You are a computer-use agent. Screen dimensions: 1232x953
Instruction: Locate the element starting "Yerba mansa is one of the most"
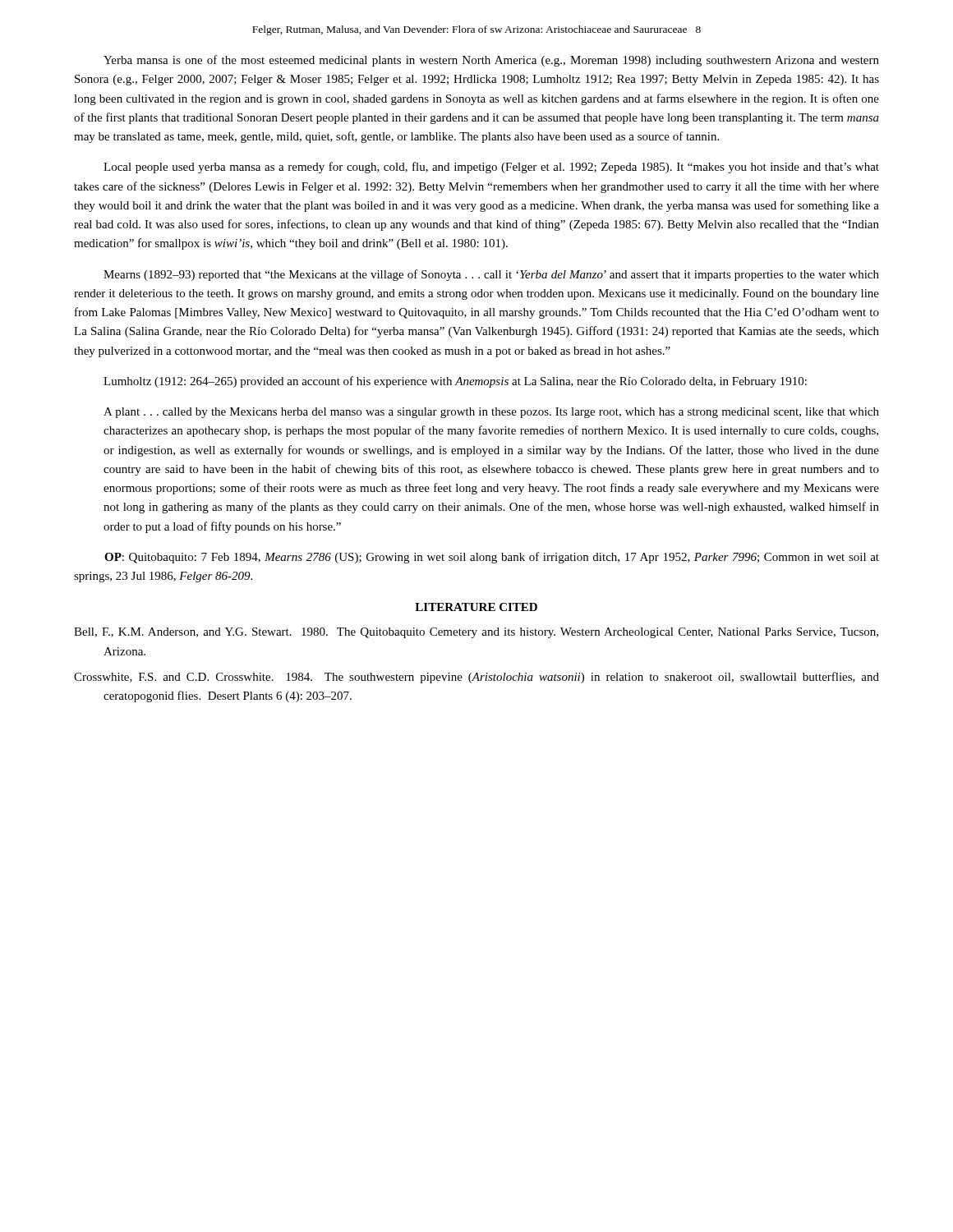(x=476, y=99)
